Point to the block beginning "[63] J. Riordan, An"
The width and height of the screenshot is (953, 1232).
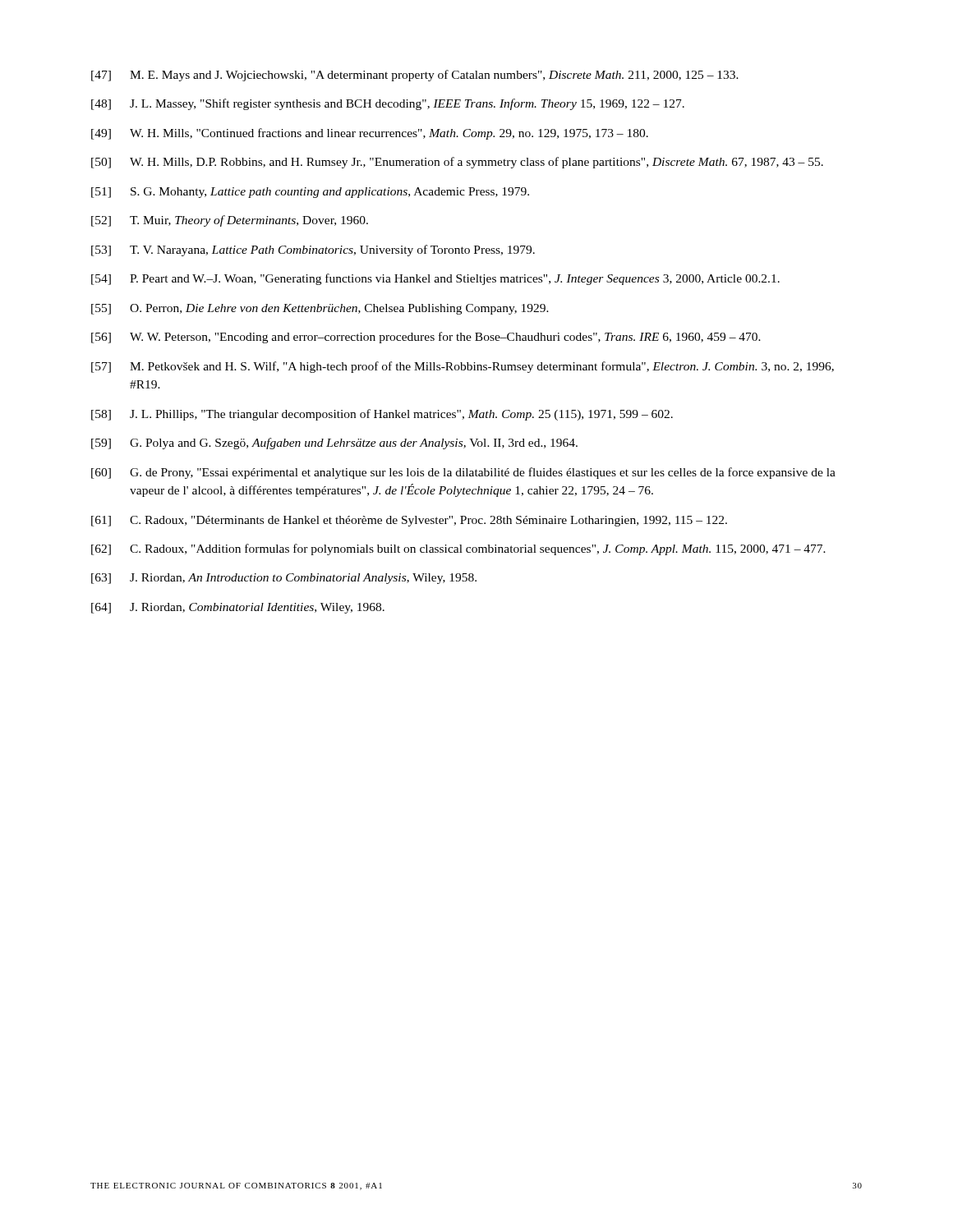[x=476, y=578]
